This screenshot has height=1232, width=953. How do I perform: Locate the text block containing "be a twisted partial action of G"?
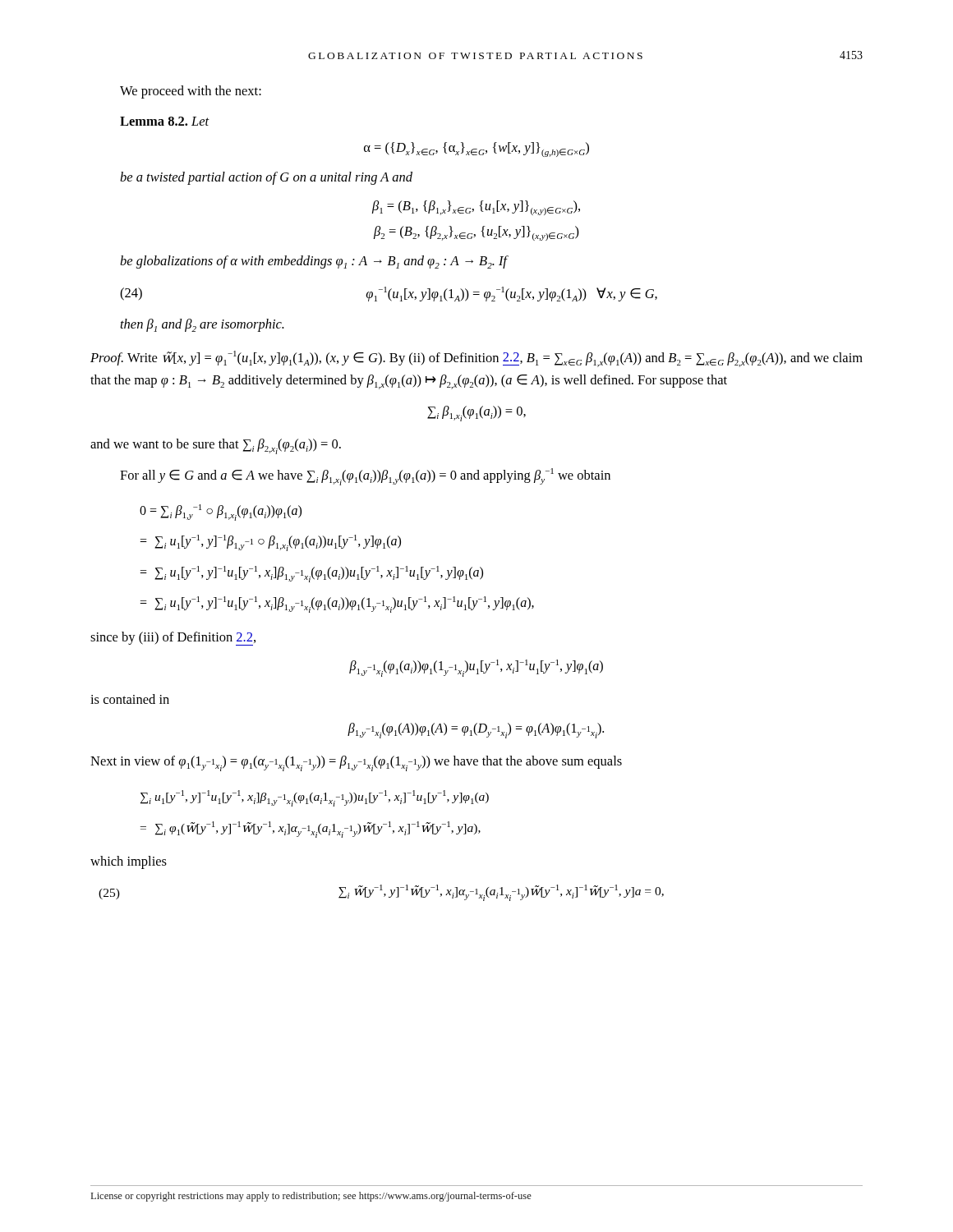click(266, 177)
